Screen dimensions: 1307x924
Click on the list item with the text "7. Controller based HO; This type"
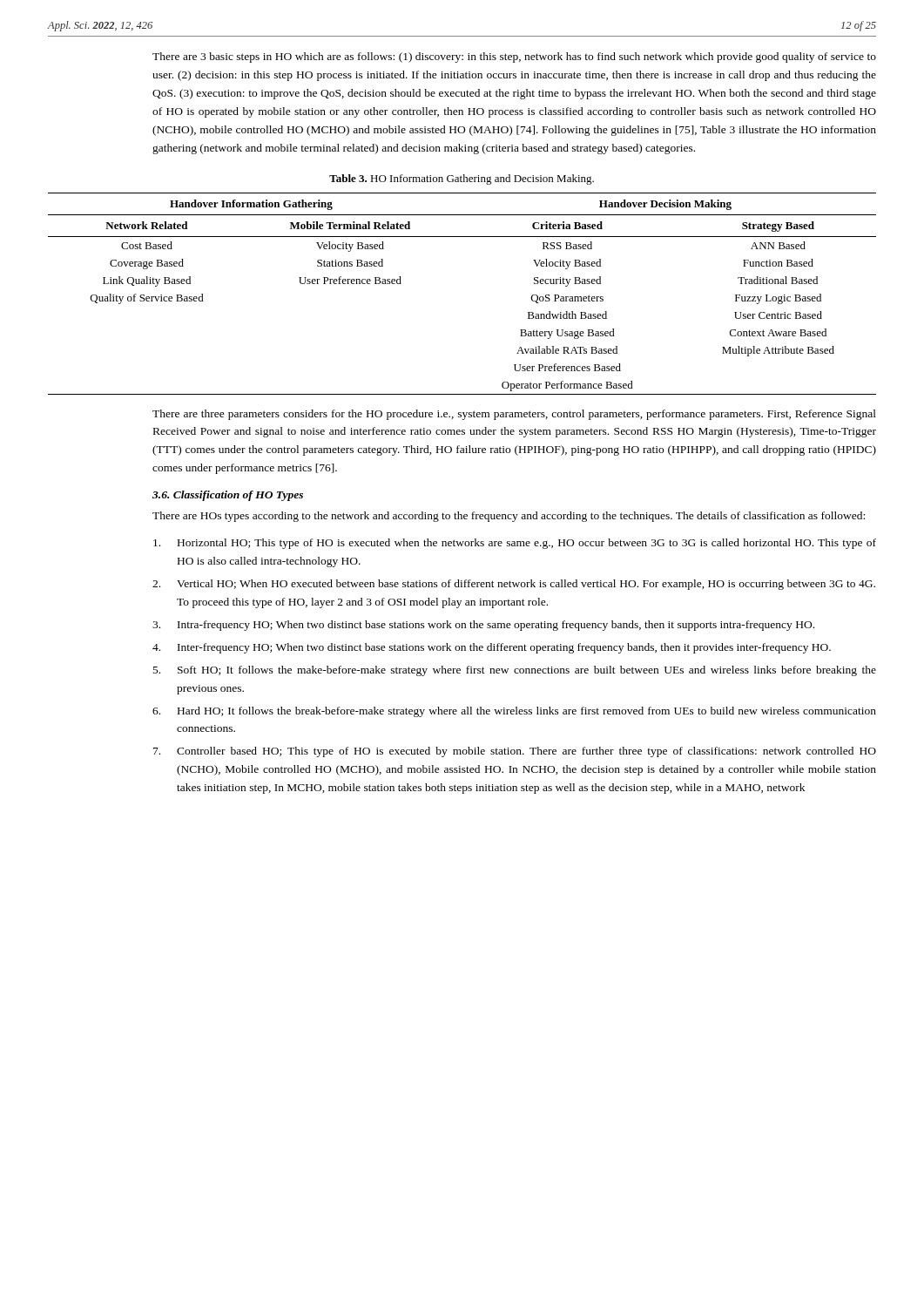tap(514, 770)
